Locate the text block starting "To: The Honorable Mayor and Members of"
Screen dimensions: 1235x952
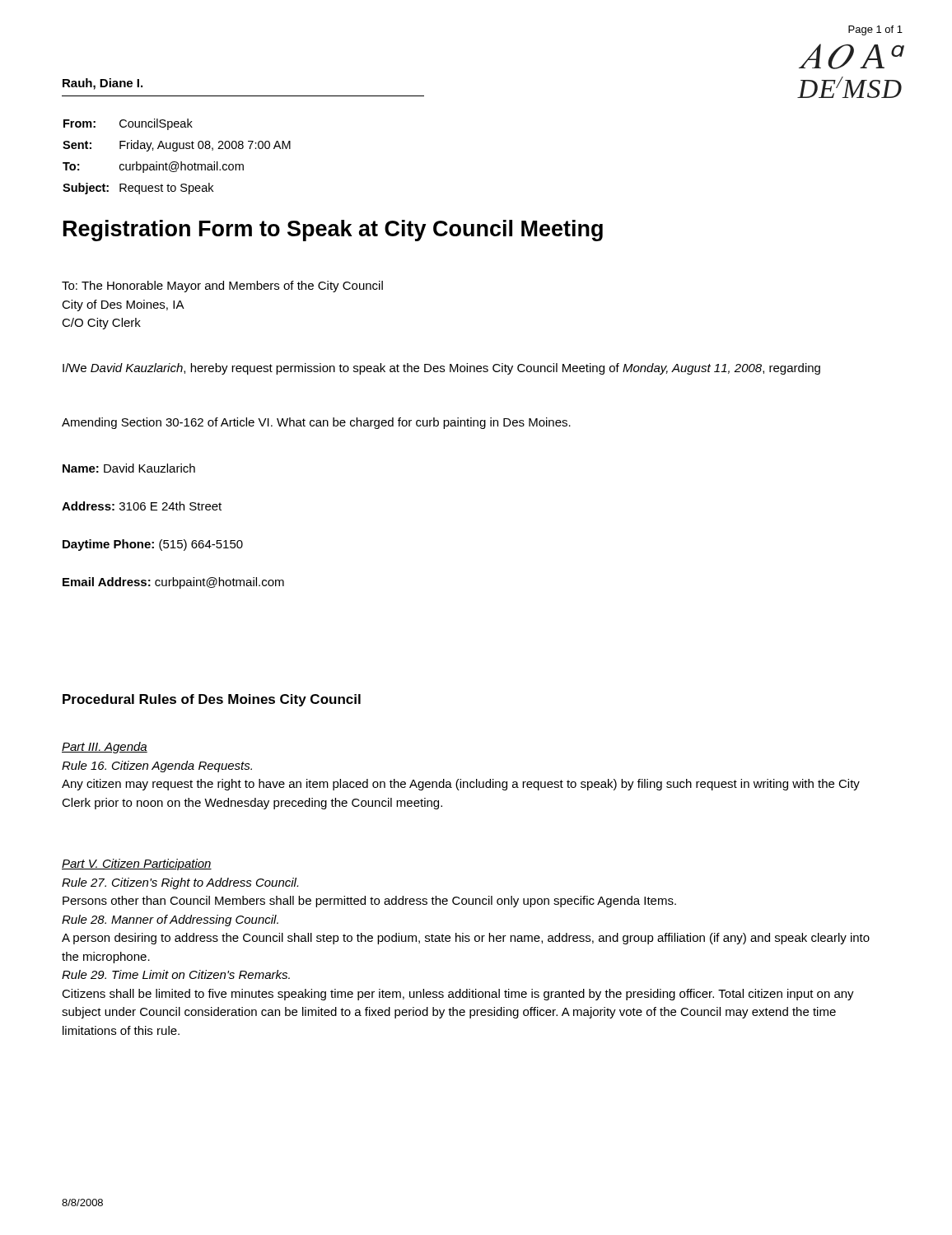click(222, 287)
